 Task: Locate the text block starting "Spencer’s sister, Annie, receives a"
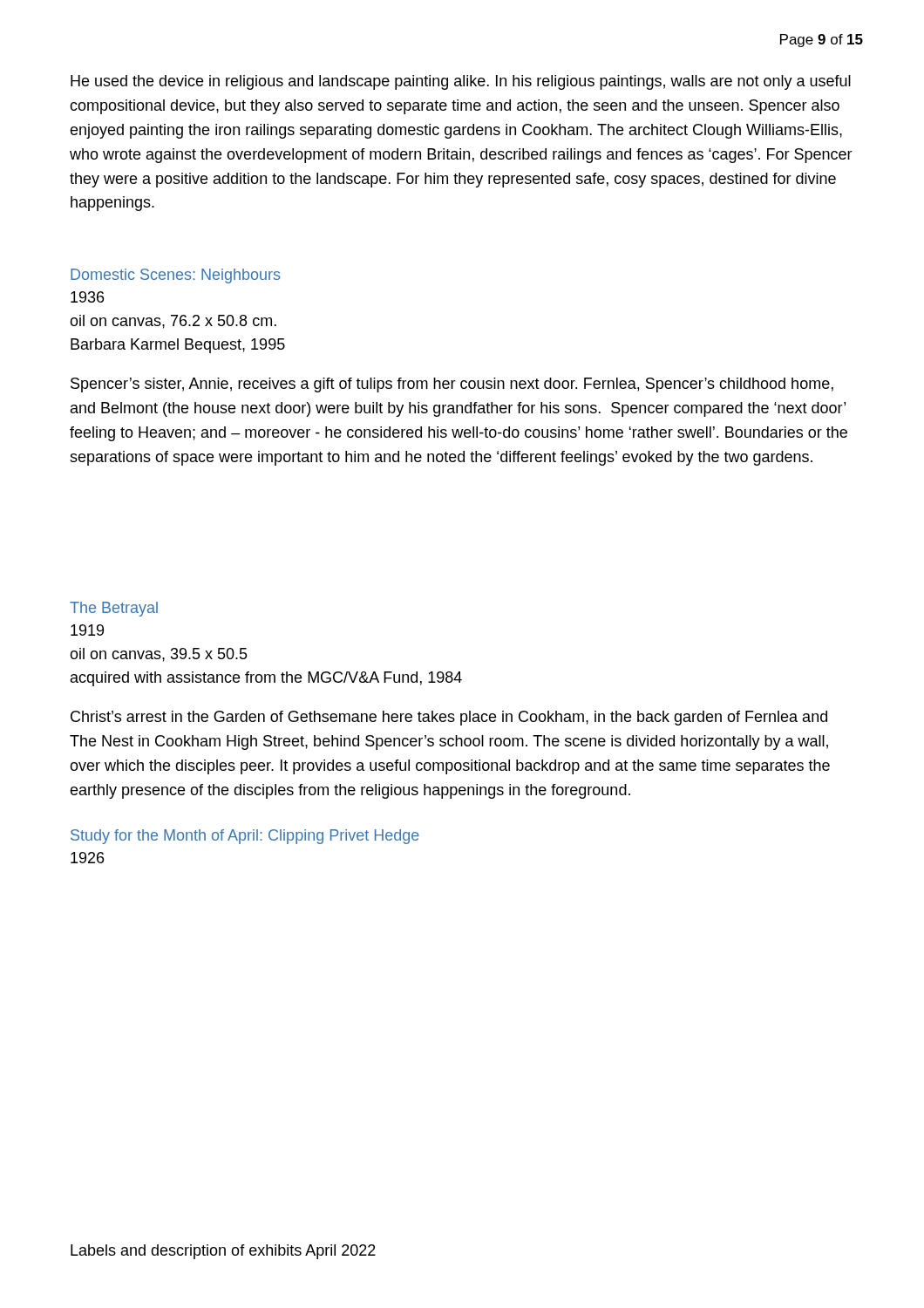(x=459, y=420)
